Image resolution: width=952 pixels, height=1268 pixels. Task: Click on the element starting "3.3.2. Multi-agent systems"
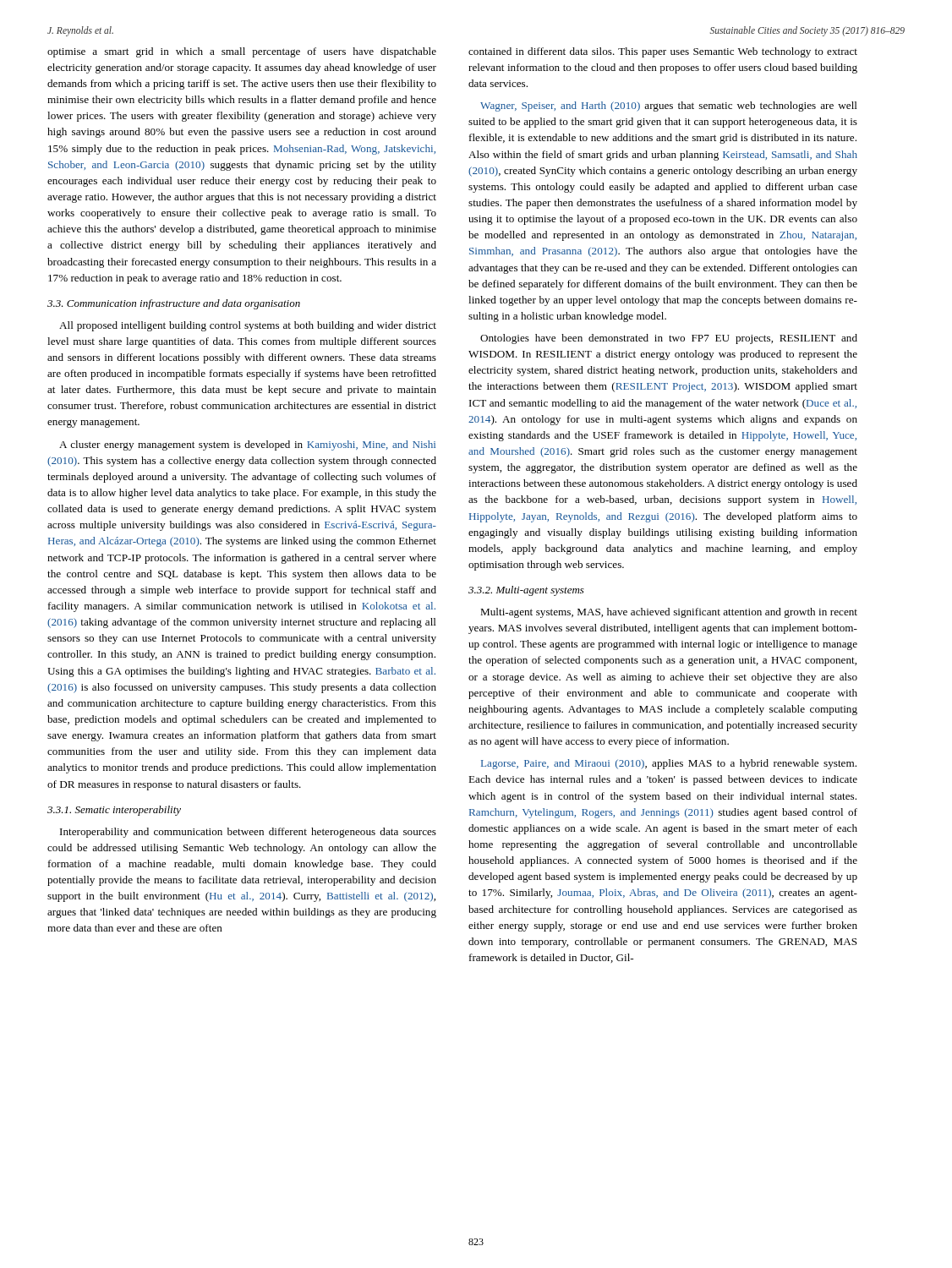pos(526,591)
